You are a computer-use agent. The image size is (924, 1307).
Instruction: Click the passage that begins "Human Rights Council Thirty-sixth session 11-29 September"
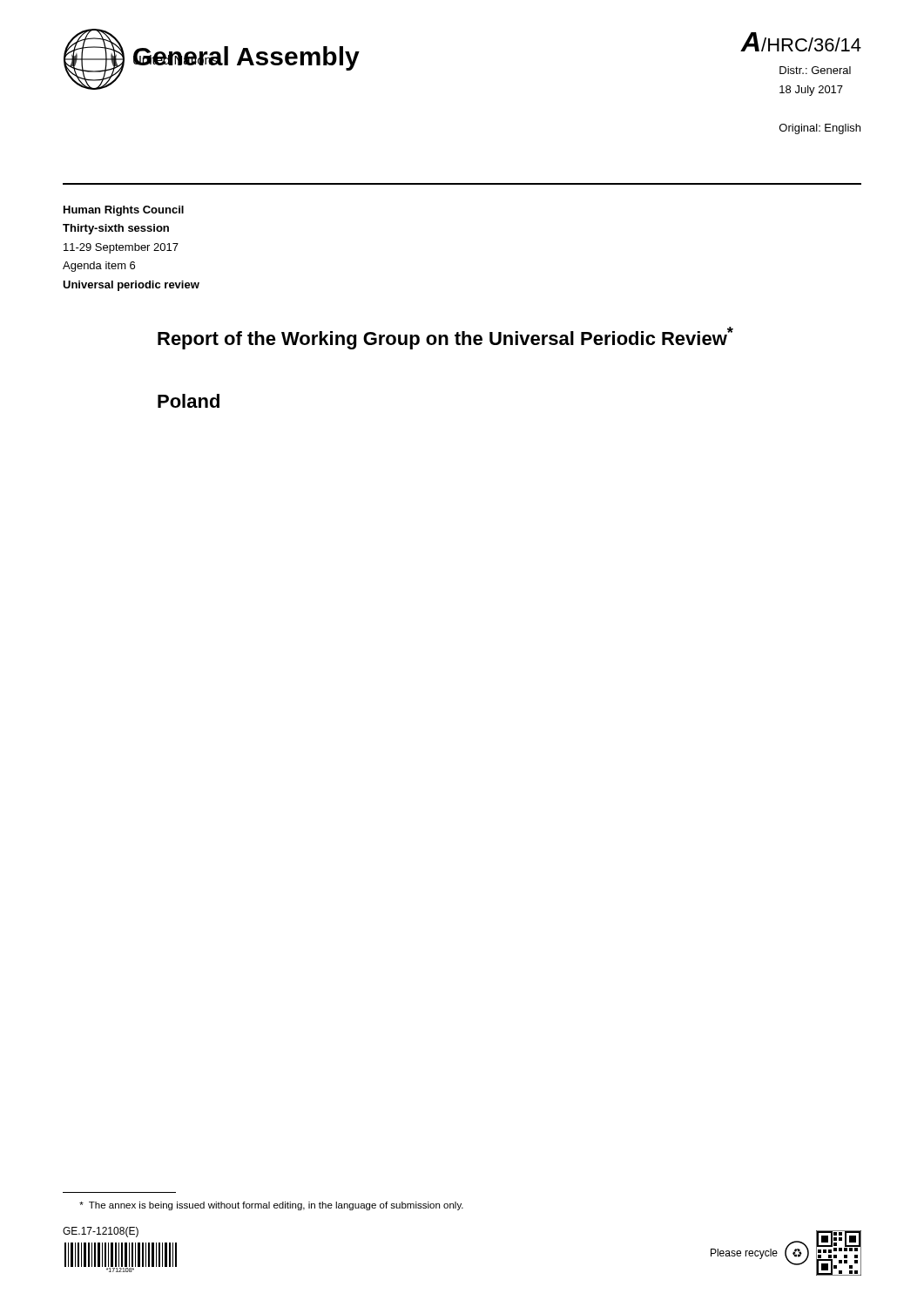click(131, 247)
